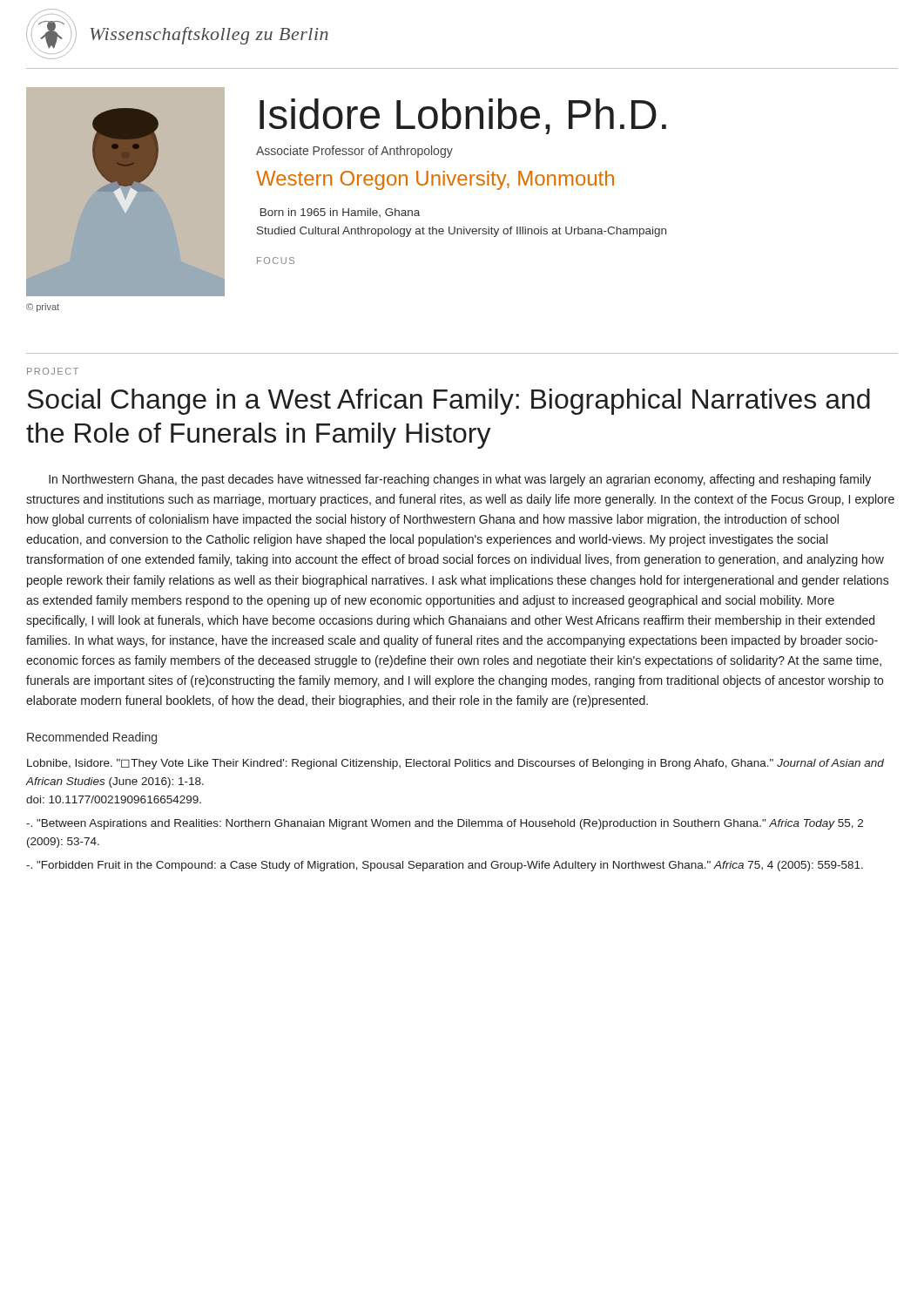Image resolution: width=924 pixels, height=1307 pixels.
Task: Find the text block containing "In Northwestern Ghana, the past"
Action: tap(462, 590)
